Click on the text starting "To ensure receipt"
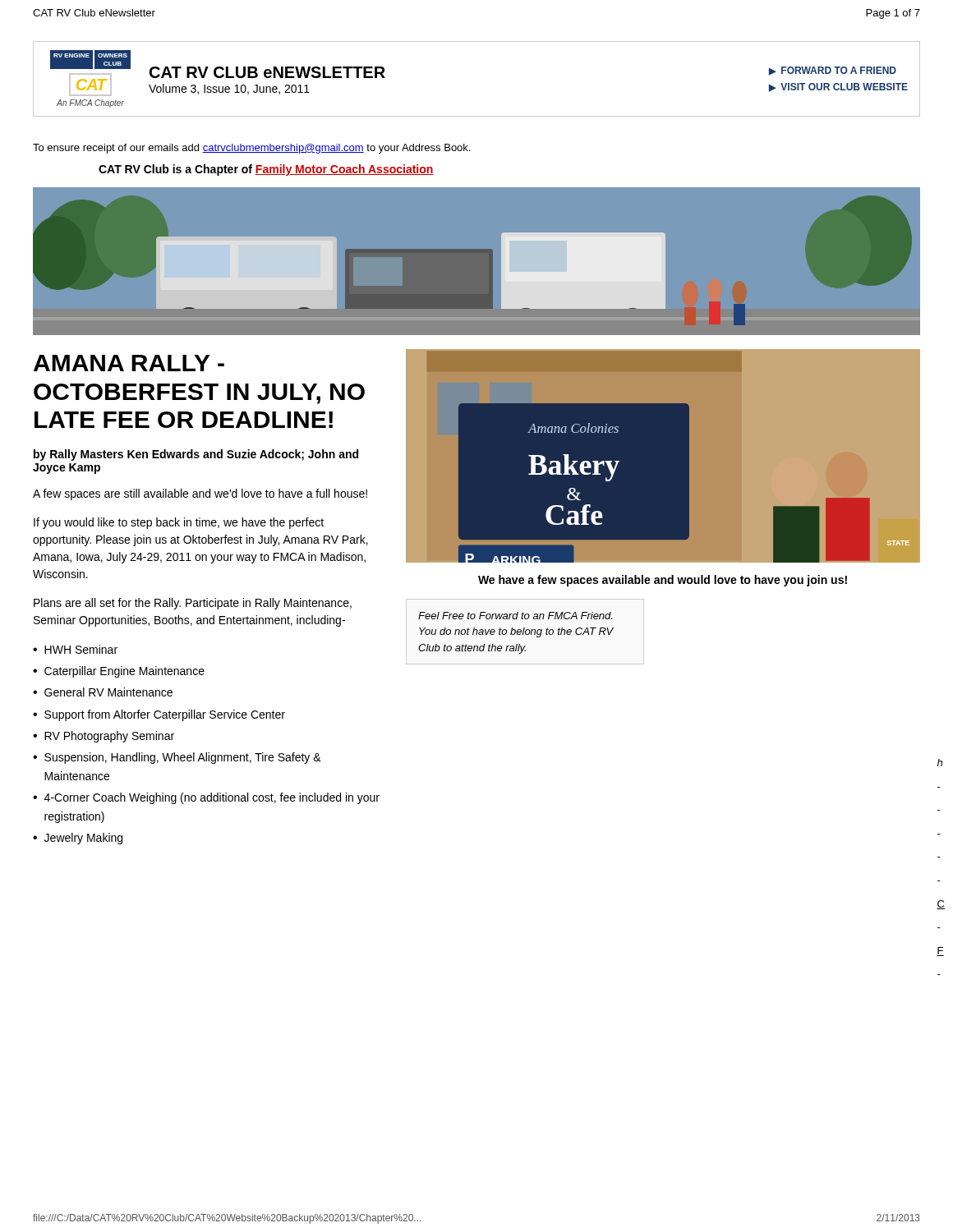Screen dimensions: 1232x953 click(252, 147)
